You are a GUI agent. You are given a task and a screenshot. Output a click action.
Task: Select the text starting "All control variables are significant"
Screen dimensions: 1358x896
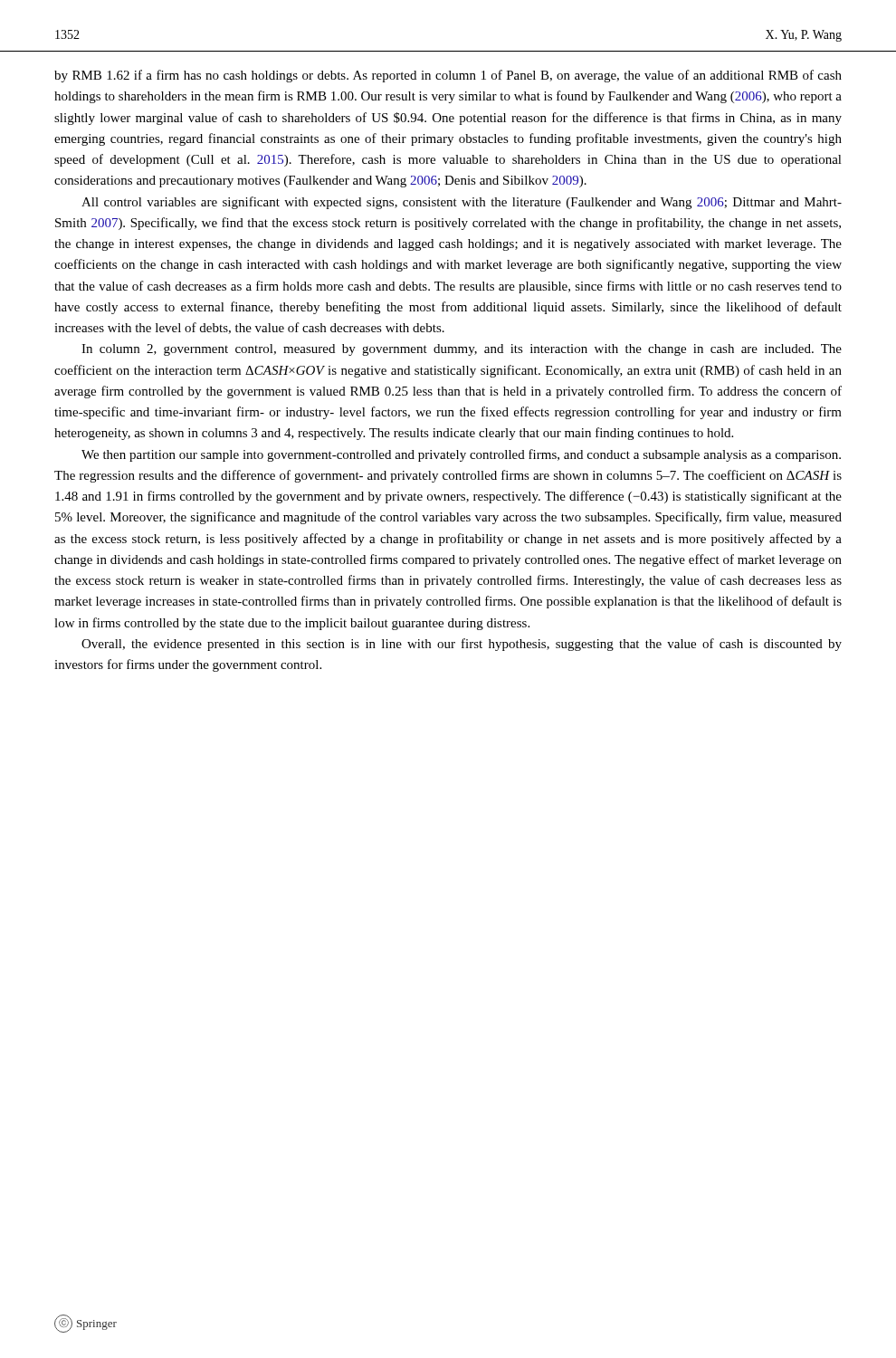click(448, 265)
